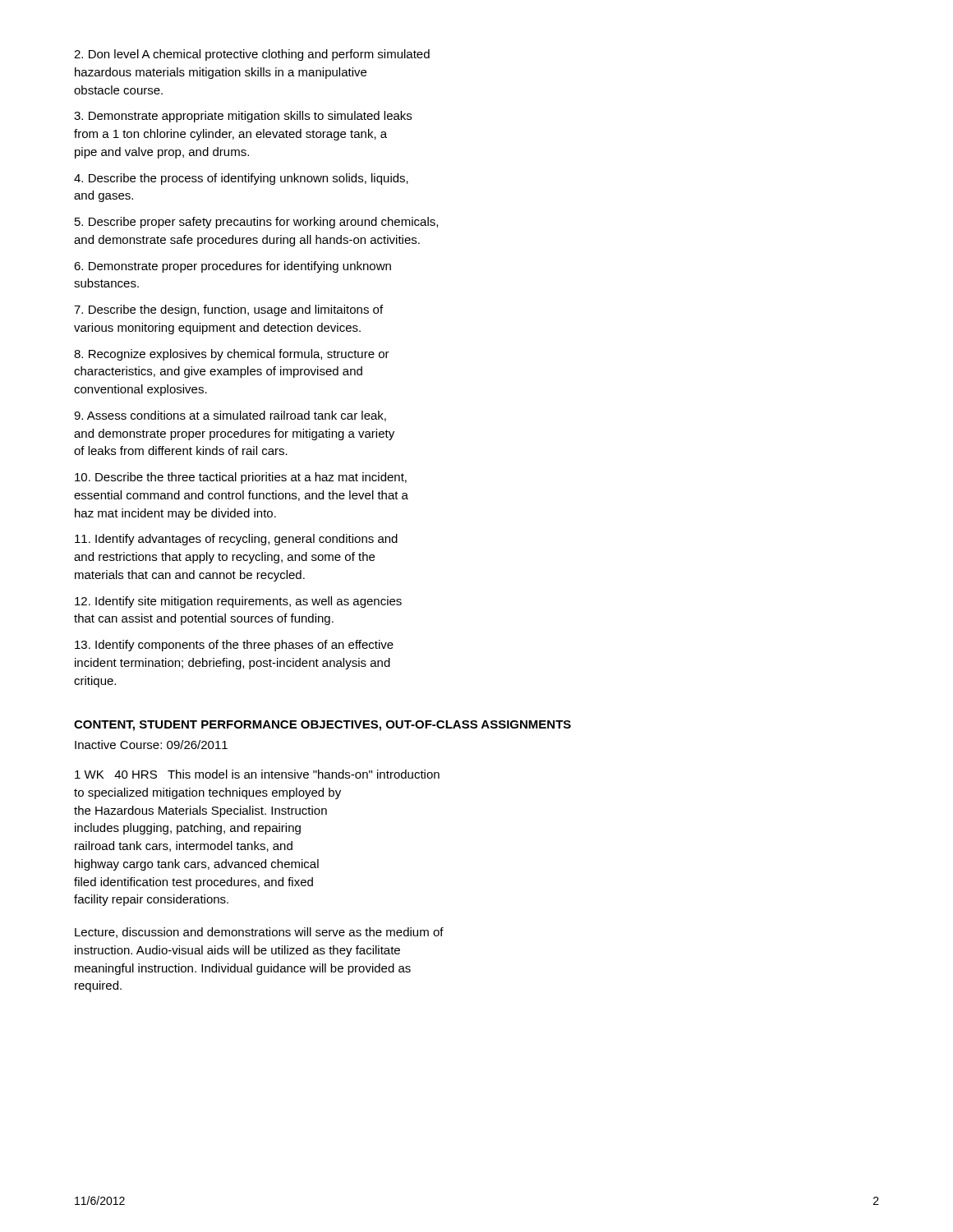
Task: Locate the block of text that opens with "2. Don level A chemical protective clothing and"
Action: (x=252, y=72)
